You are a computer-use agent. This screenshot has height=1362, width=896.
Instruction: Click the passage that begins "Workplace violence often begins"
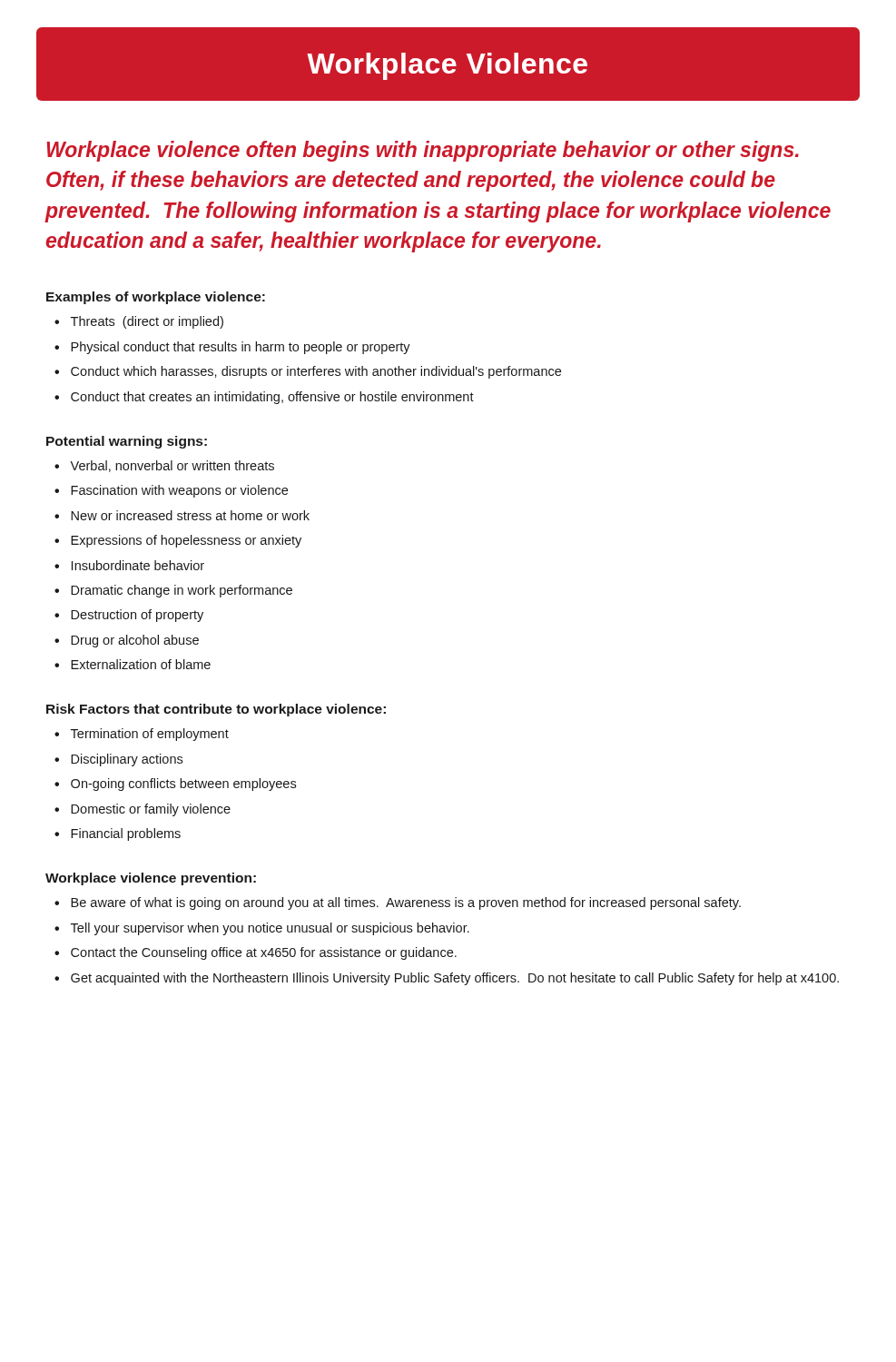tap(438, 195)
